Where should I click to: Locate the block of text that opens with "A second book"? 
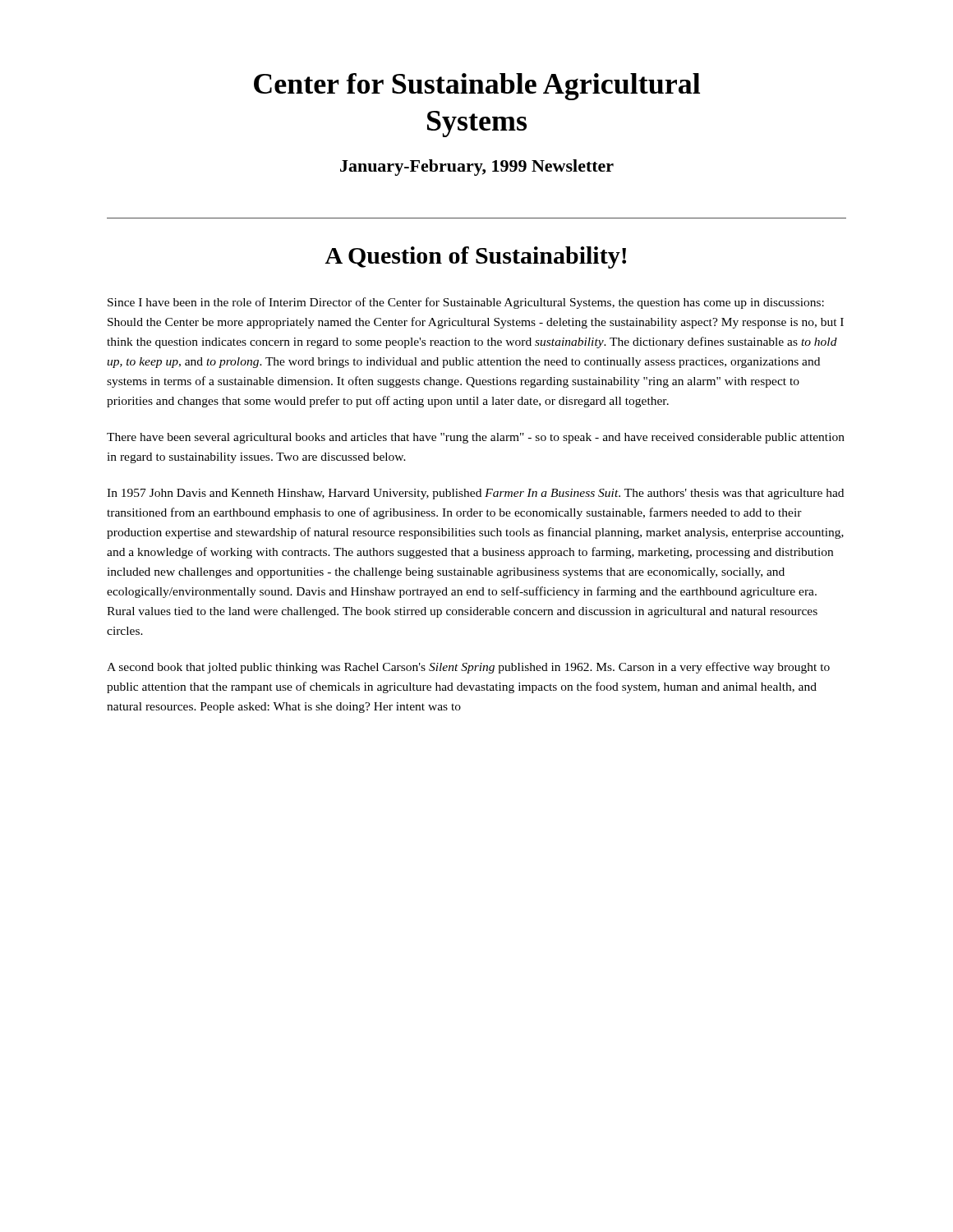click(468, 686)
